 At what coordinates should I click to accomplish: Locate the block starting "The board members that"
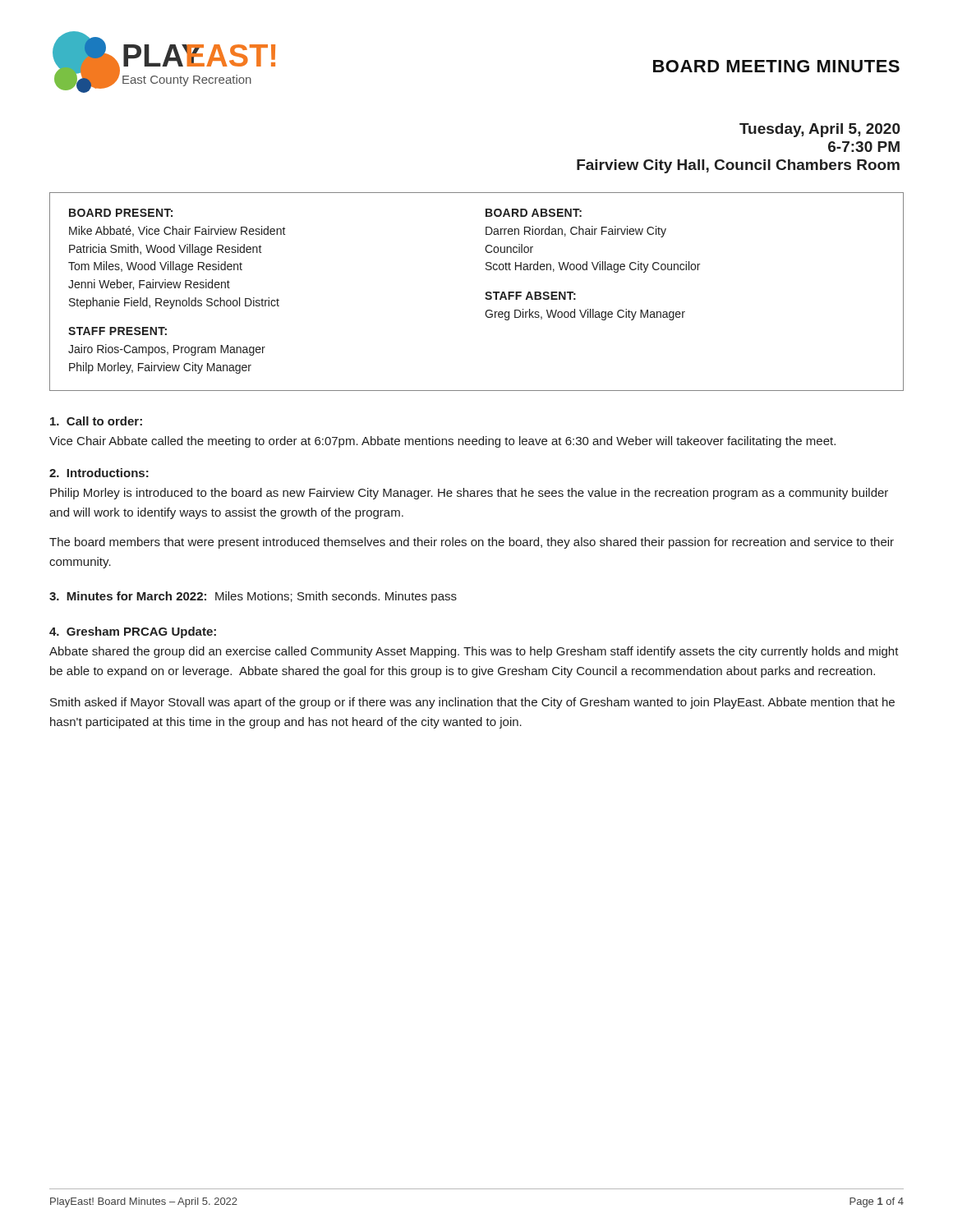click(x=472, y=551)
